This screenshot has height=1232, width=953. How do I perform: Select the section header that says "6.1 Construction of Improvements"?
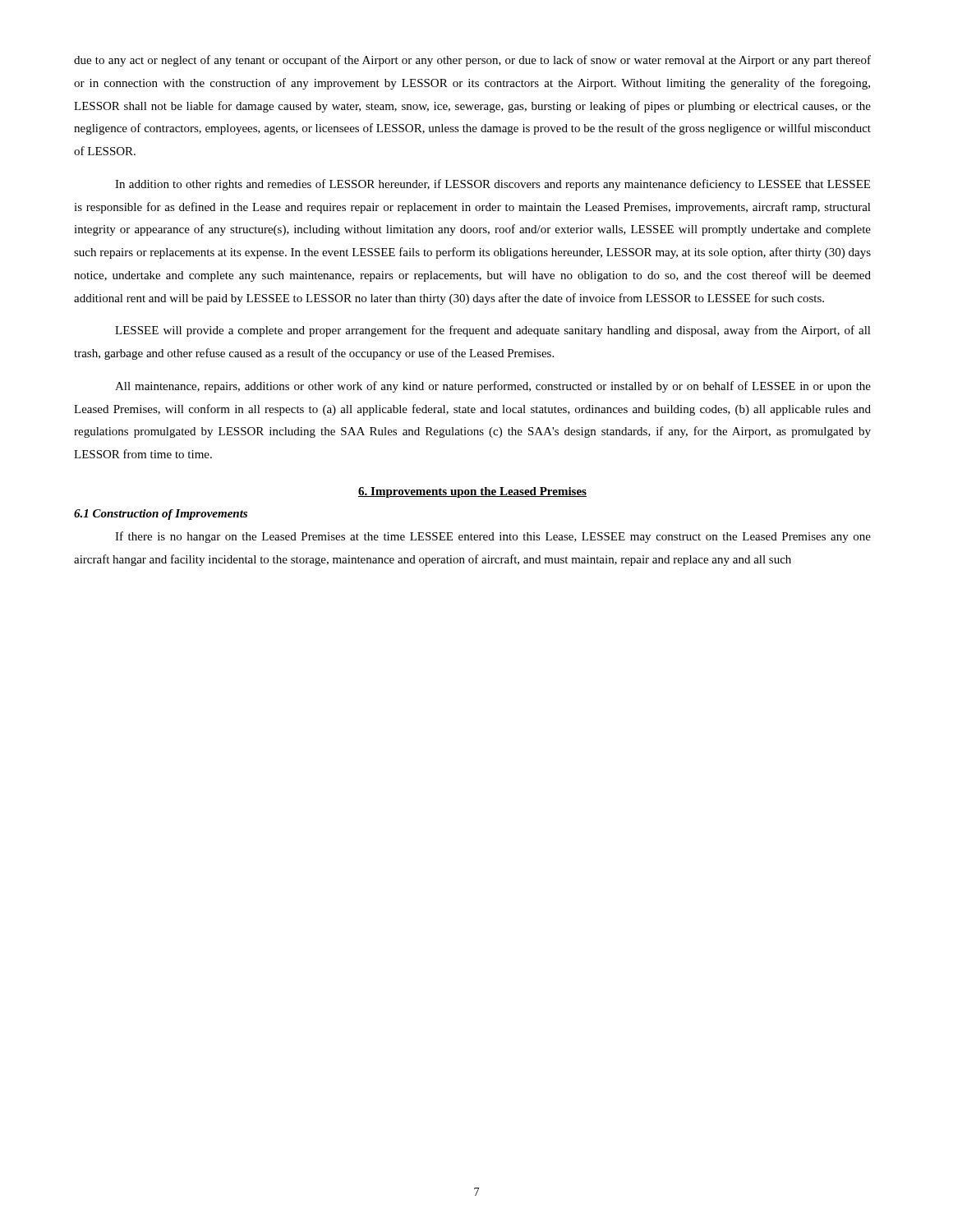point(161,513)
